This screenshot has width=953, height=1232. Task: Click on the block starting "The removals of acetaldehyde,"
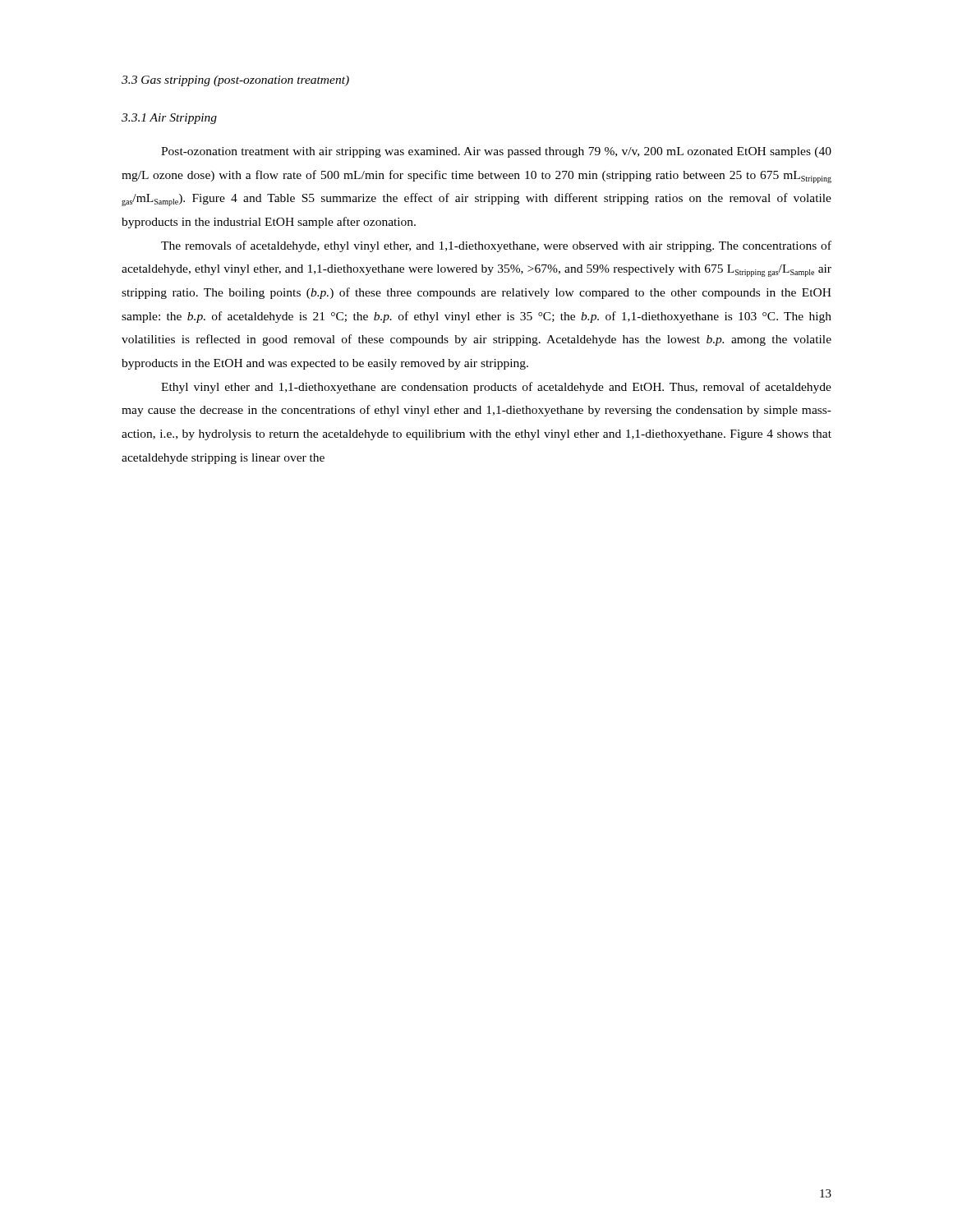(476, 304)
